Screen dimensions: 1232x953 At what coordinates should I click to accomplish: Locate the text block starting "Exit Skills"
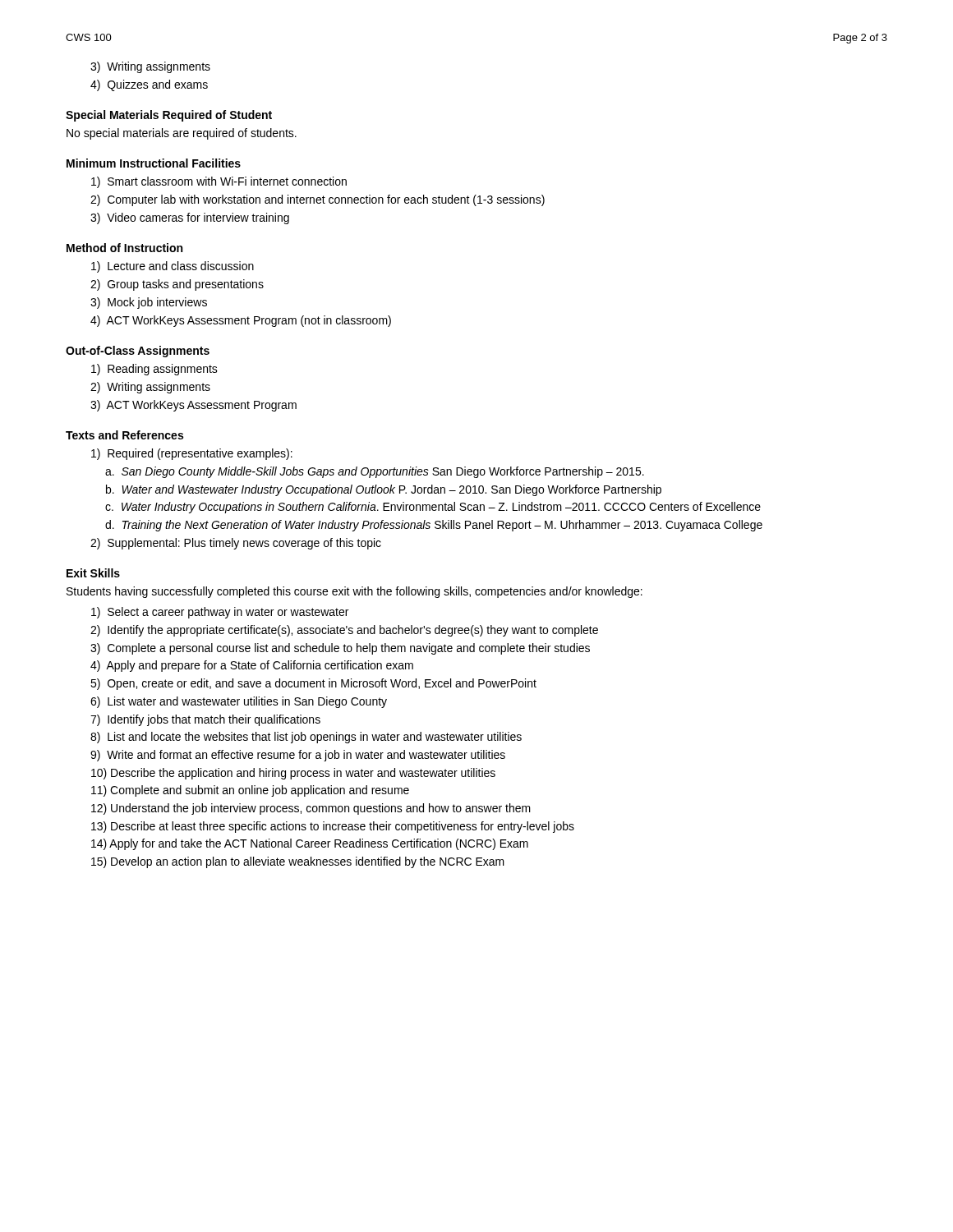pyautogui.click(x=93, y=574)
